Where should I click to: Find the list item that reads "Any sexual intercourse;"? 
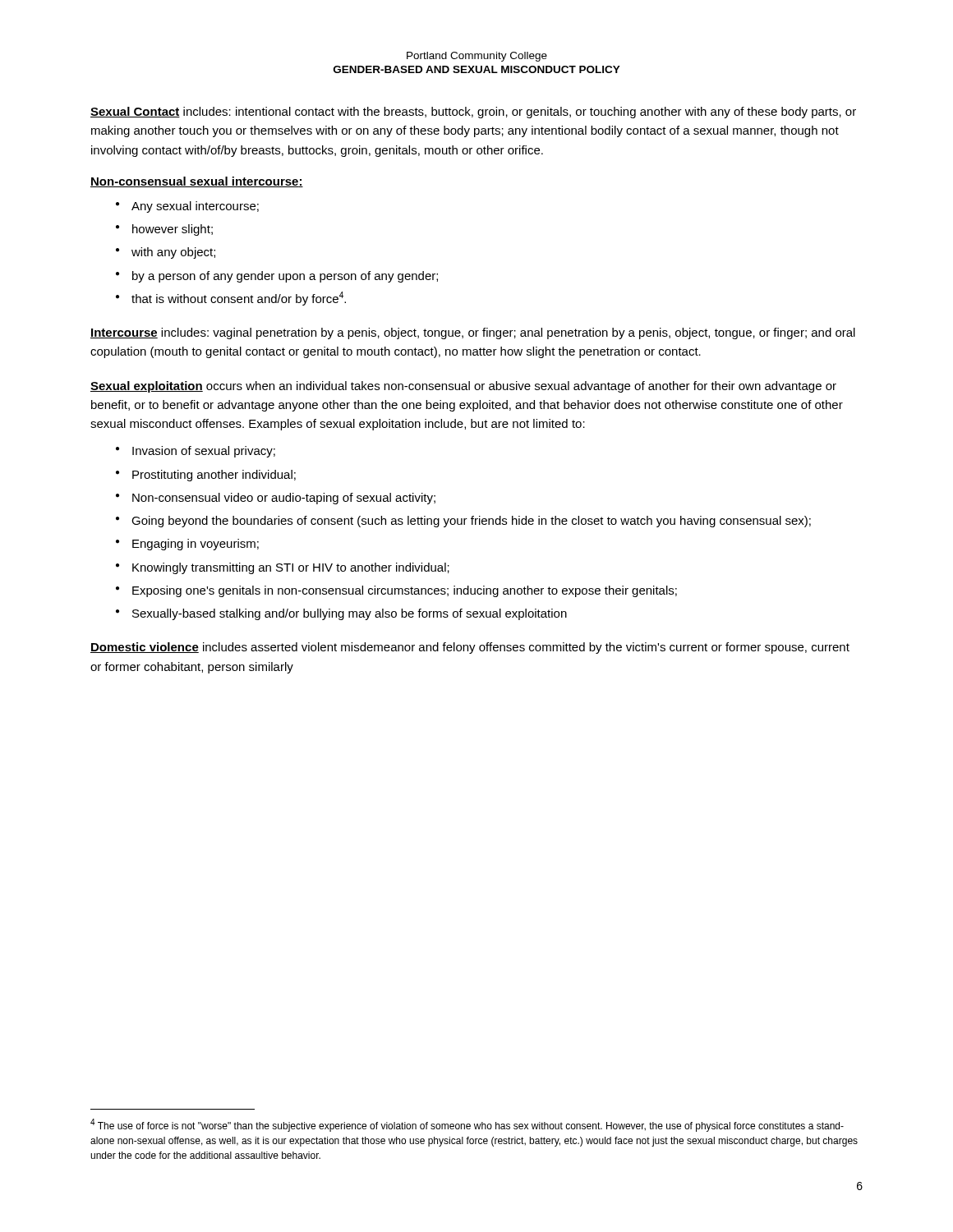point(195,206)
